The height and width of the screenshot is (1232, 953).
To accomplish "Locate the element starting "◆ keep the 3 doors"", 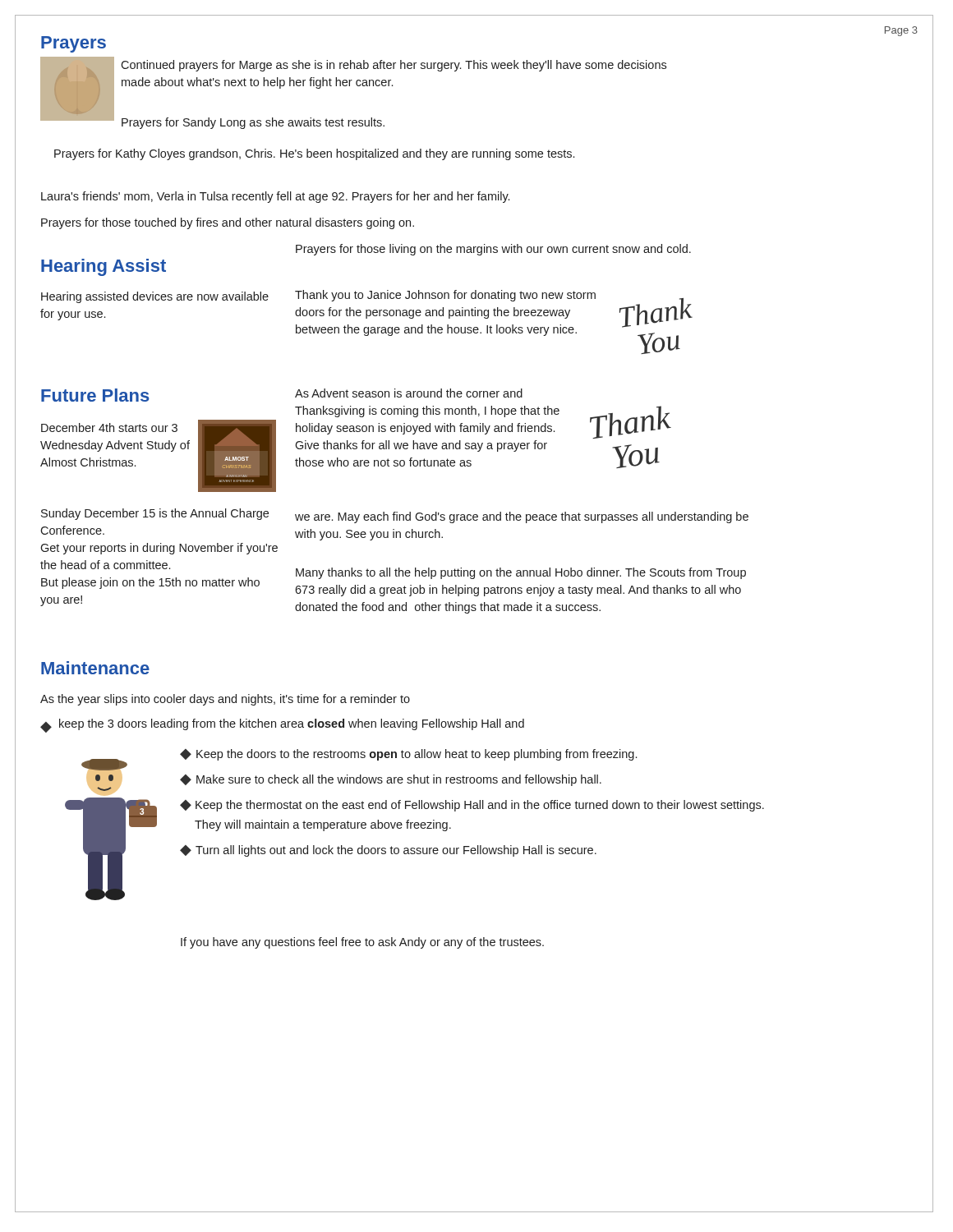I will (282, 726).
